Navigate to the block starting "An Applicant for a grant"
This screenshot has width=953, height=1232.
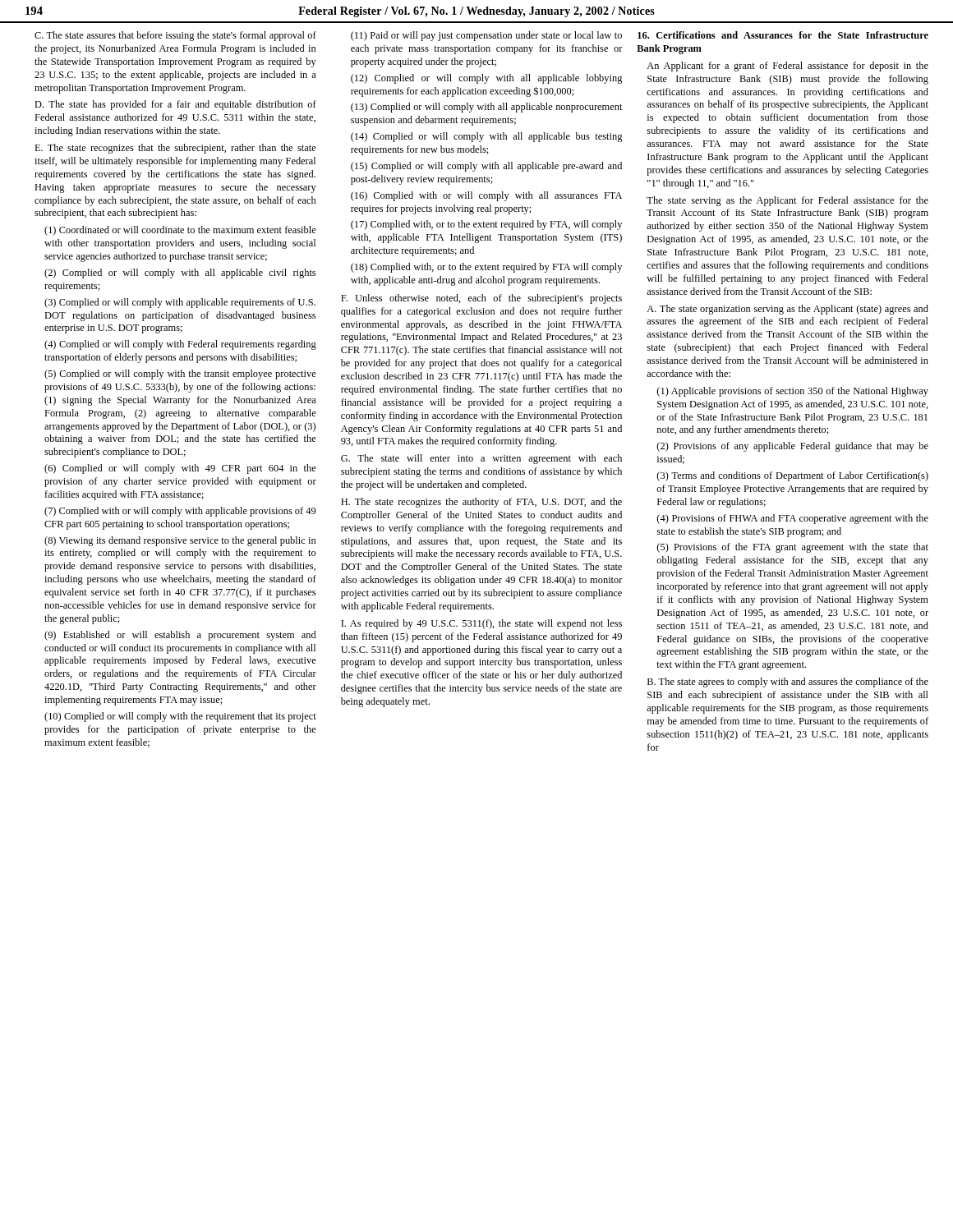click(788, 124)
